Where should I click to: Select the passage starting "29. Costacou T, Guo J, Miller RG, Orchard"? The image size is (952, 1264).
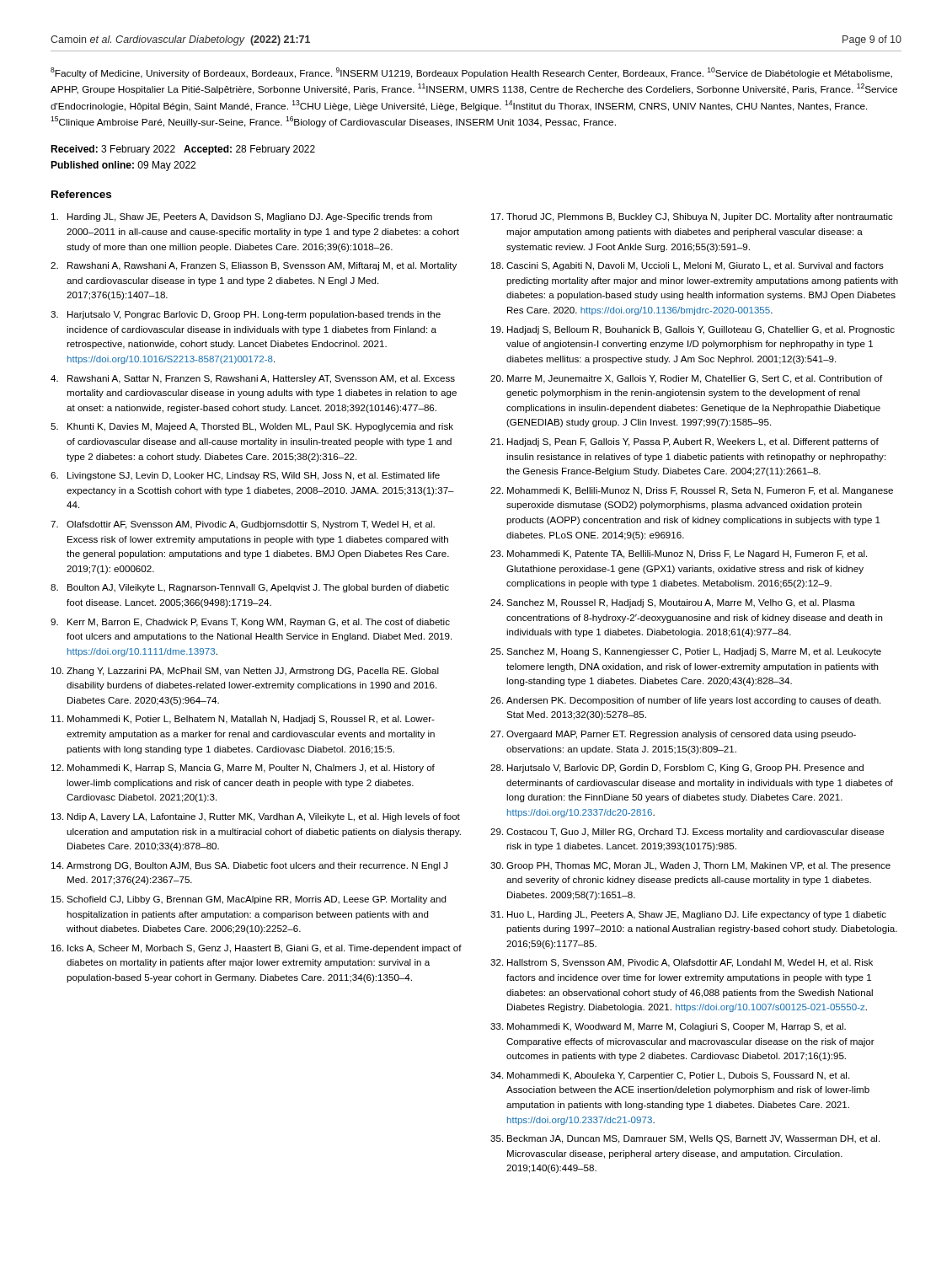(x=696, y=839)
